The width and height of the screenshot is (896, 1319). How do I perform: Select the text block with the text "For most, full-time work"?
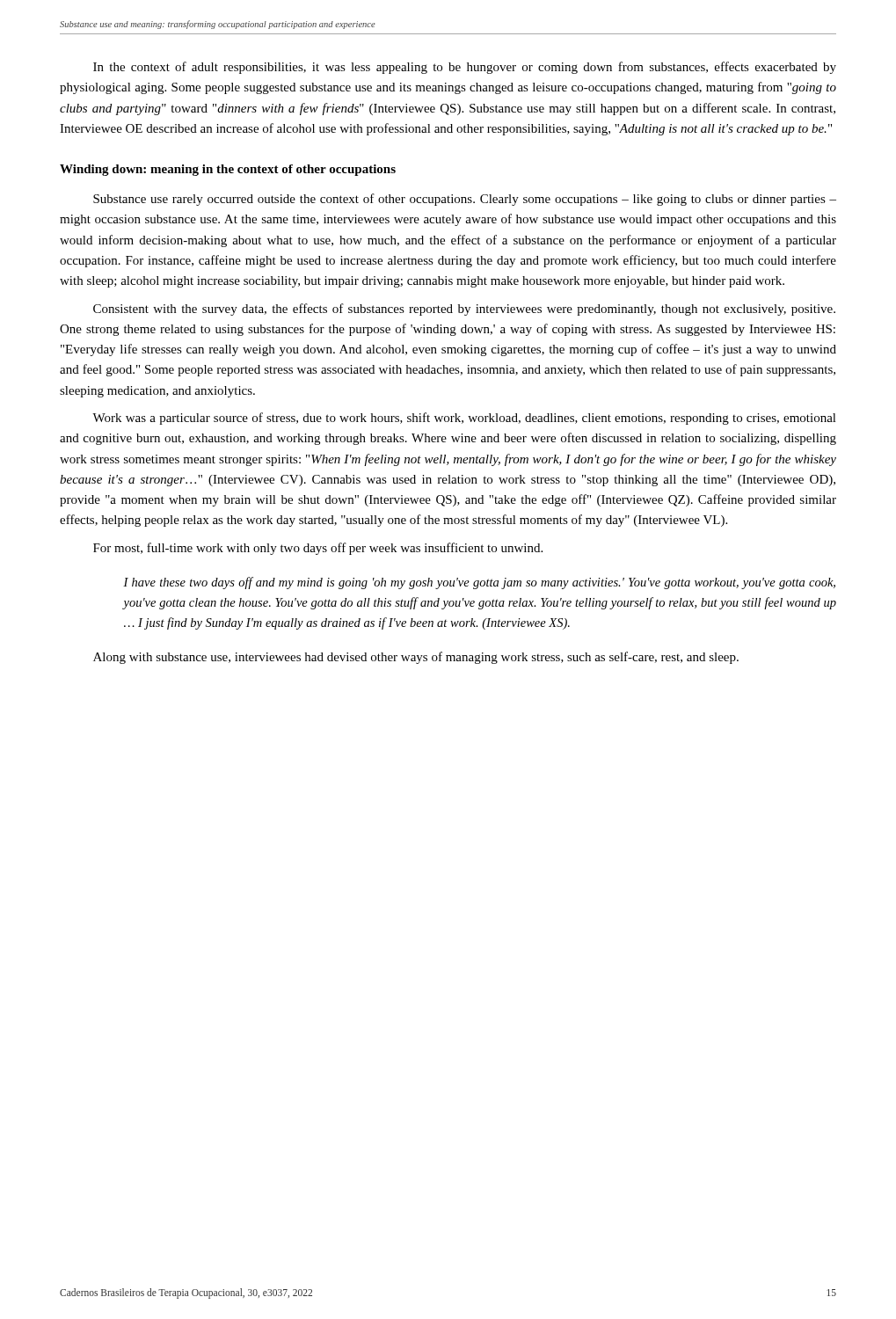point(318,548)
